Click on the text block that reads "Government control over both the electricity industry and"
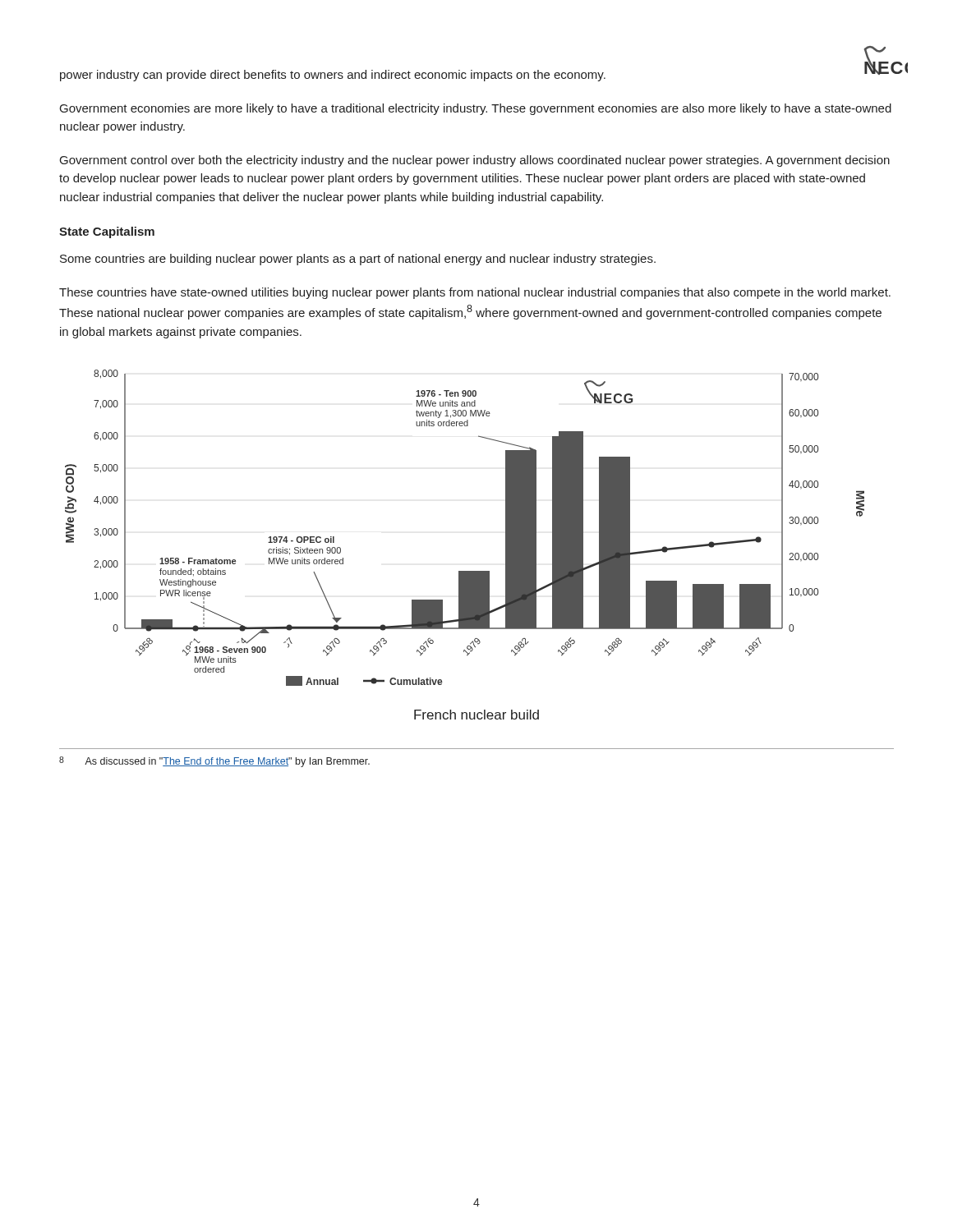This screenshot has height=1232, width=953. tap(475, 178)
